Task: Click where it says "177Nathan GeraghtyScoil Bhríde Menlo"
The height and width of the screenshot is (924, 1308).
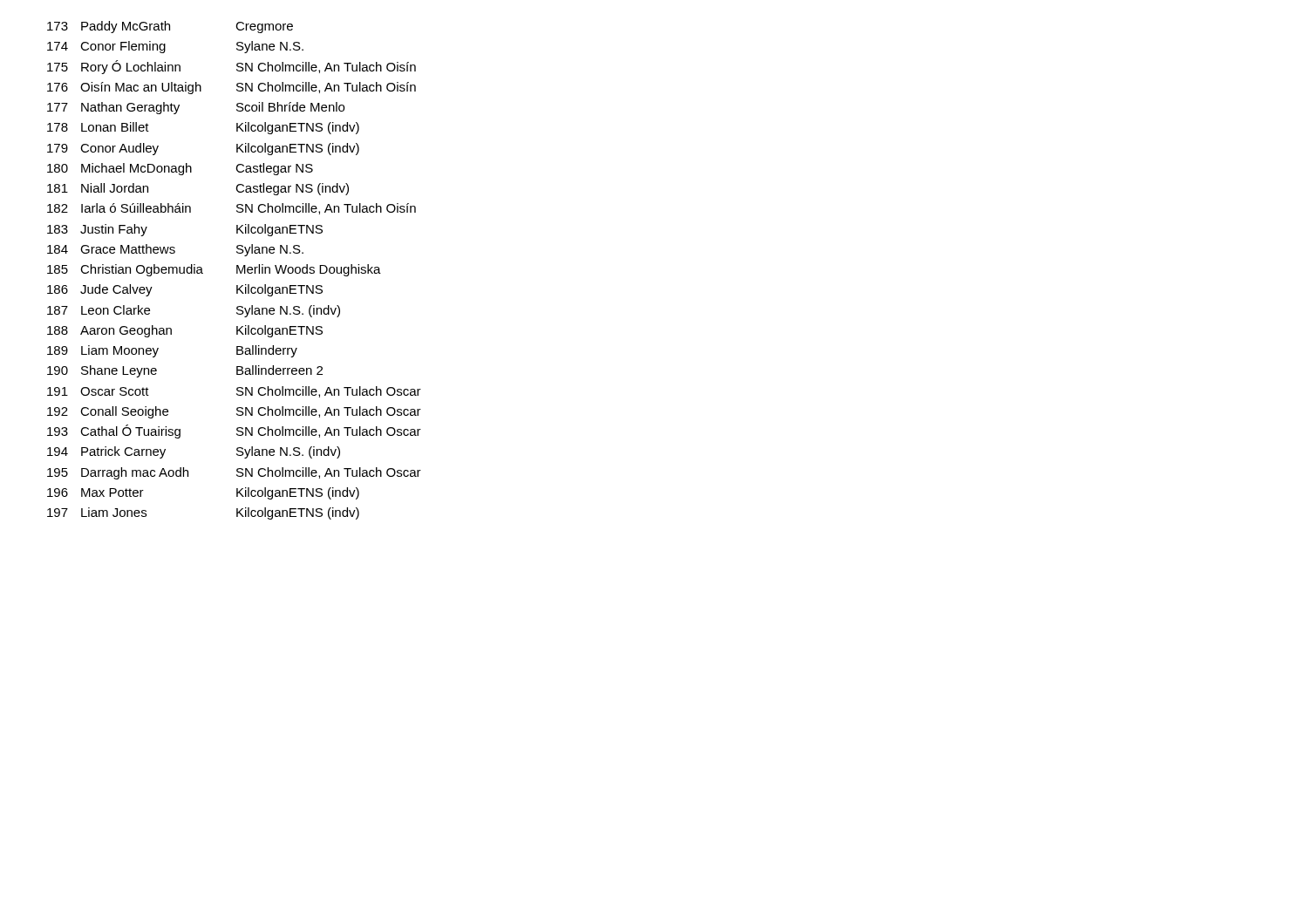Action: point(190,107)
